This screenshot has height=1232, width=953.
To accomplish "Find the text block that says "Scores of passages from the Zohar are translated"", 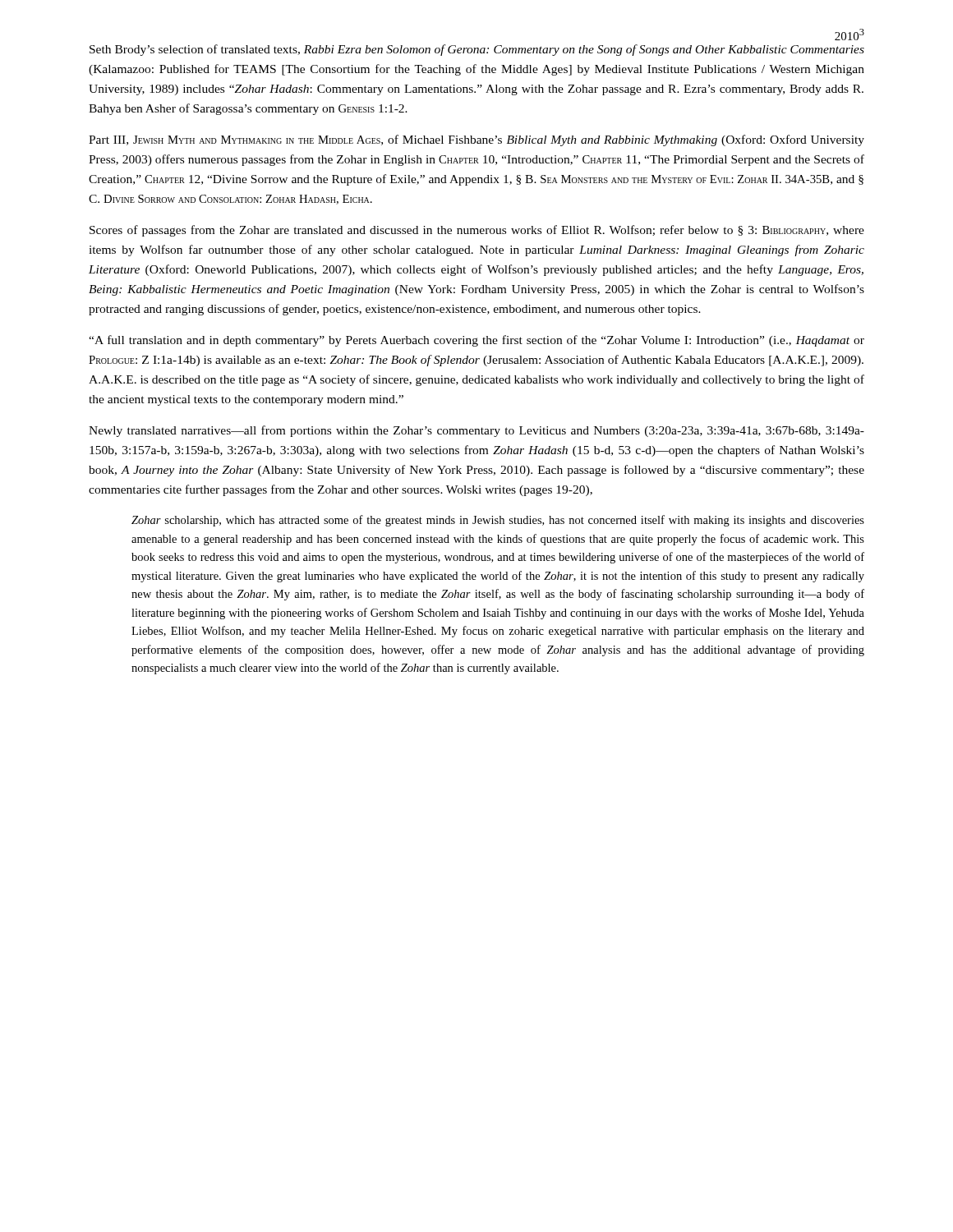I will point(476,270).
